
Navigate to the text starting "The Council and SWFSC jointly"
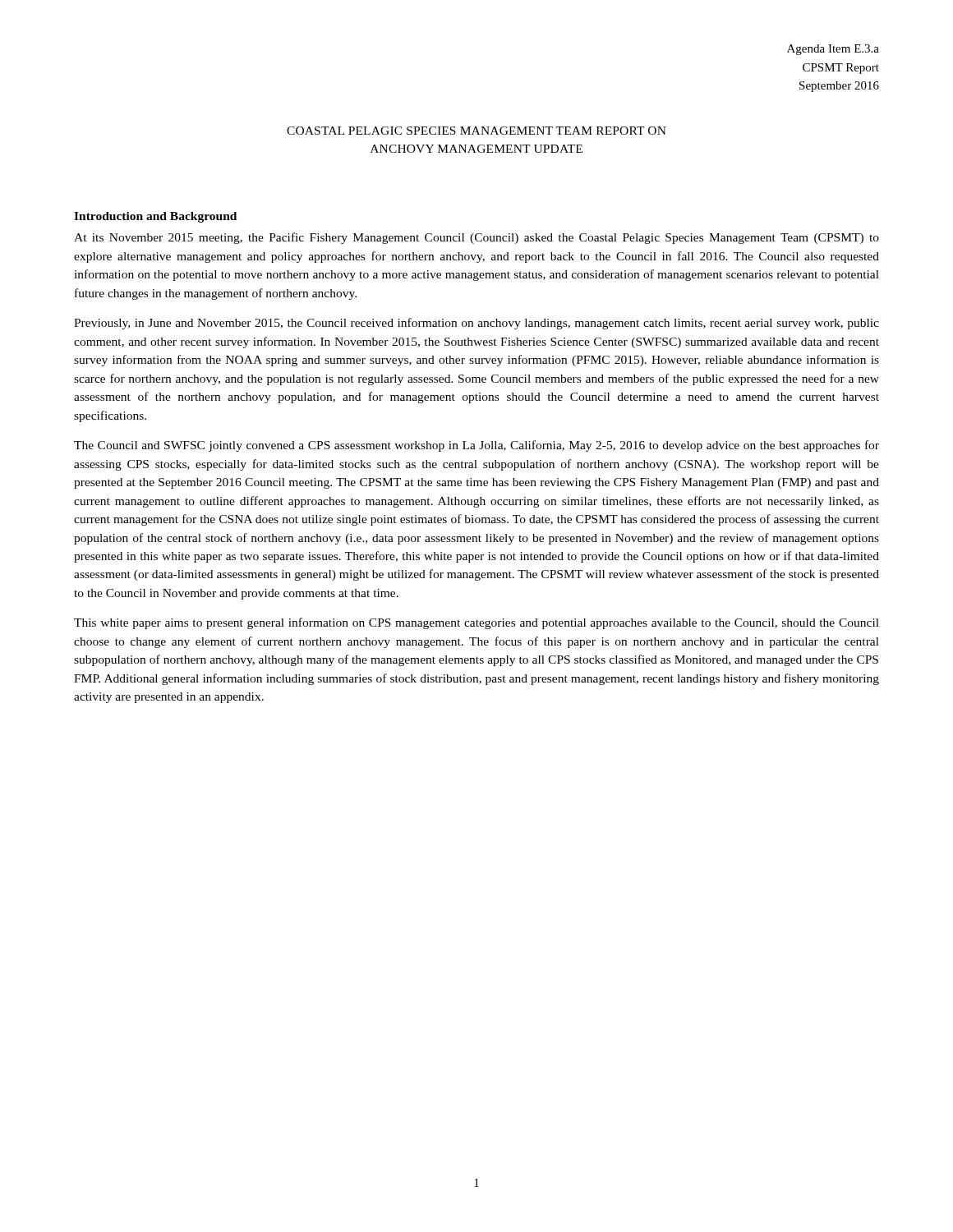pyautogui.click(x=476, y=519)
